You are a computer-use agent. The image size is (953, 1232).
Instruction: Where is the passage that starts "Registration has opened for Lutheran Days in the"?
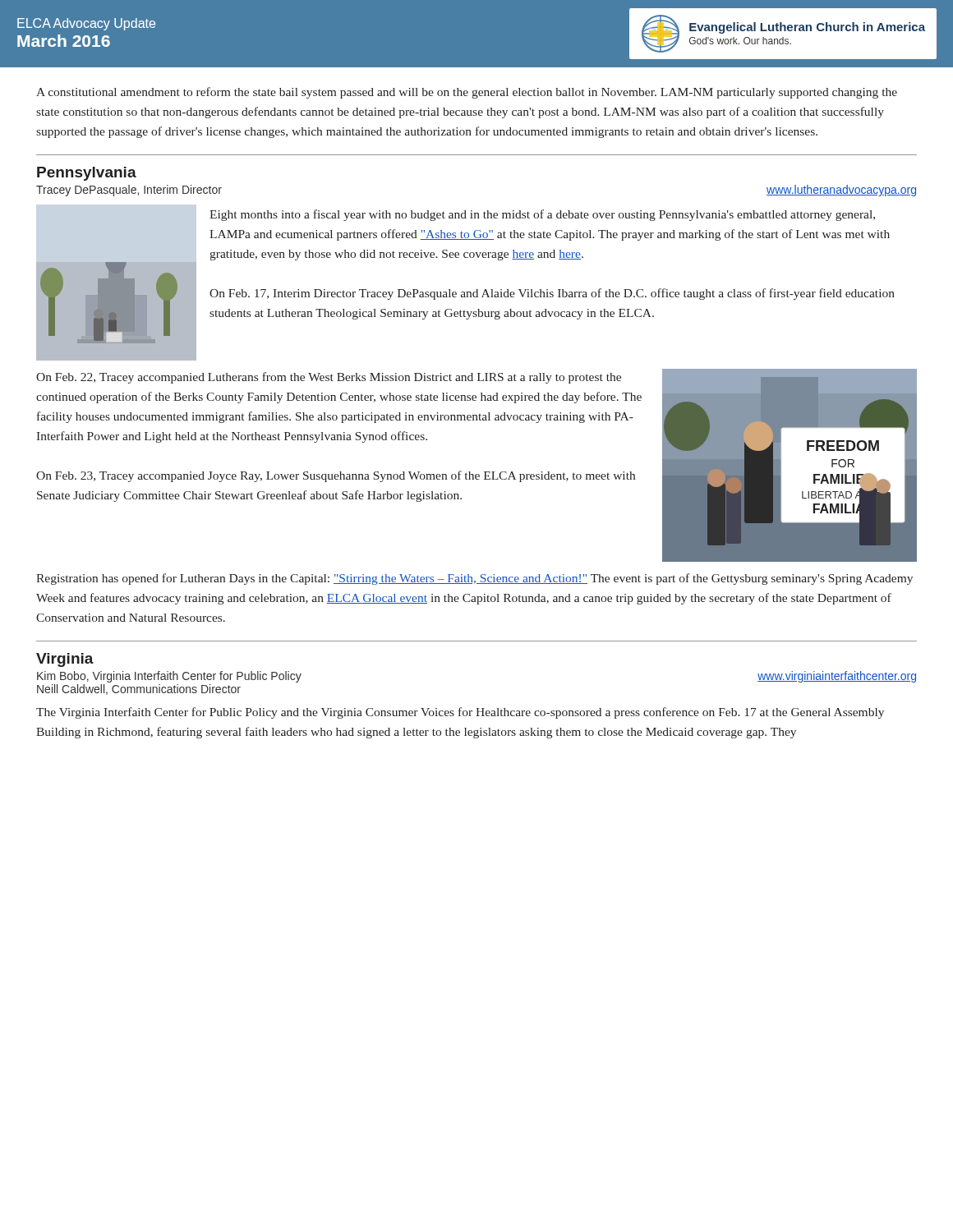pyautogui.click(x=475, y=598)
